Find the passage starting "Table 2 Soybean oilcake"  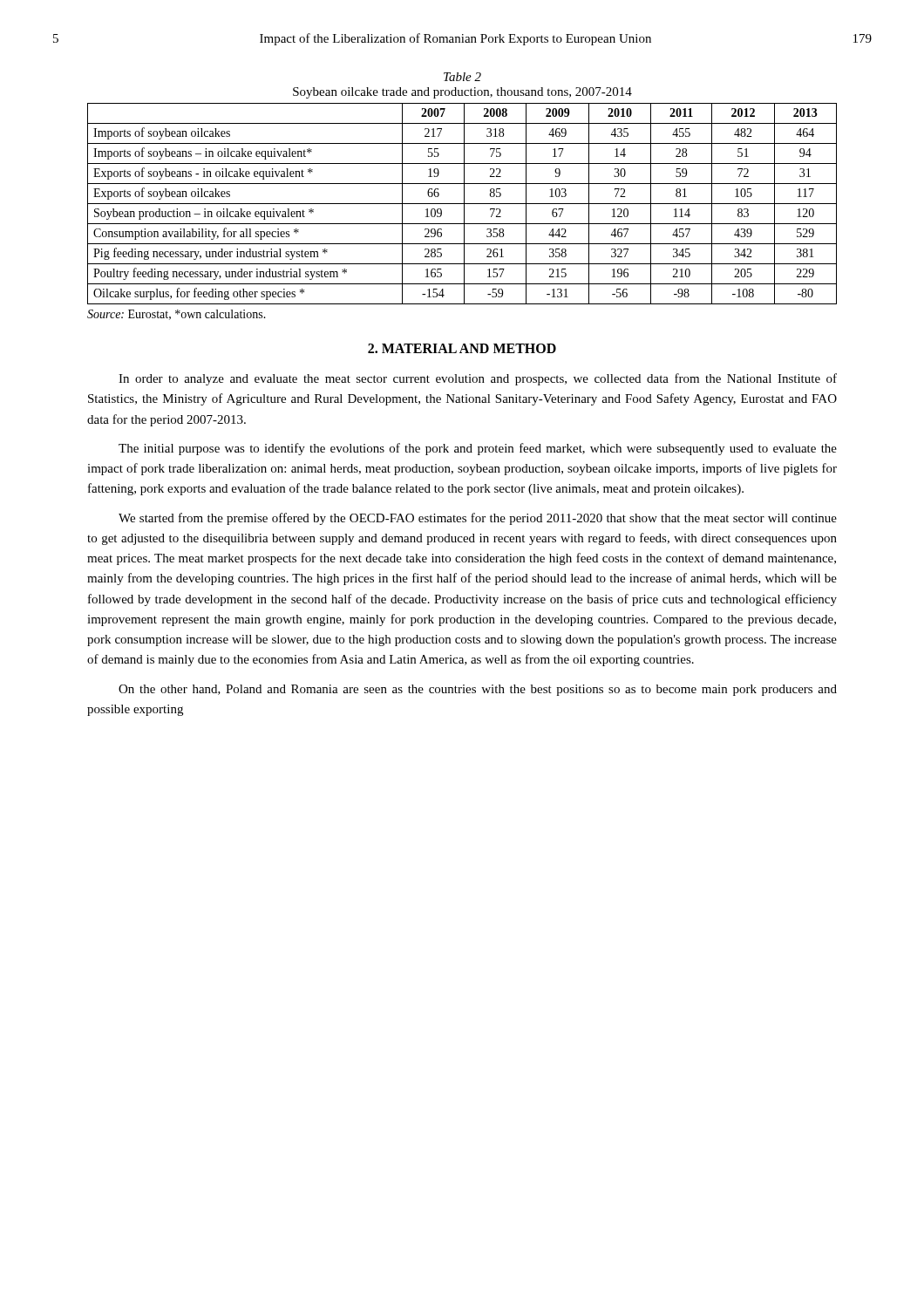[462, 85]
